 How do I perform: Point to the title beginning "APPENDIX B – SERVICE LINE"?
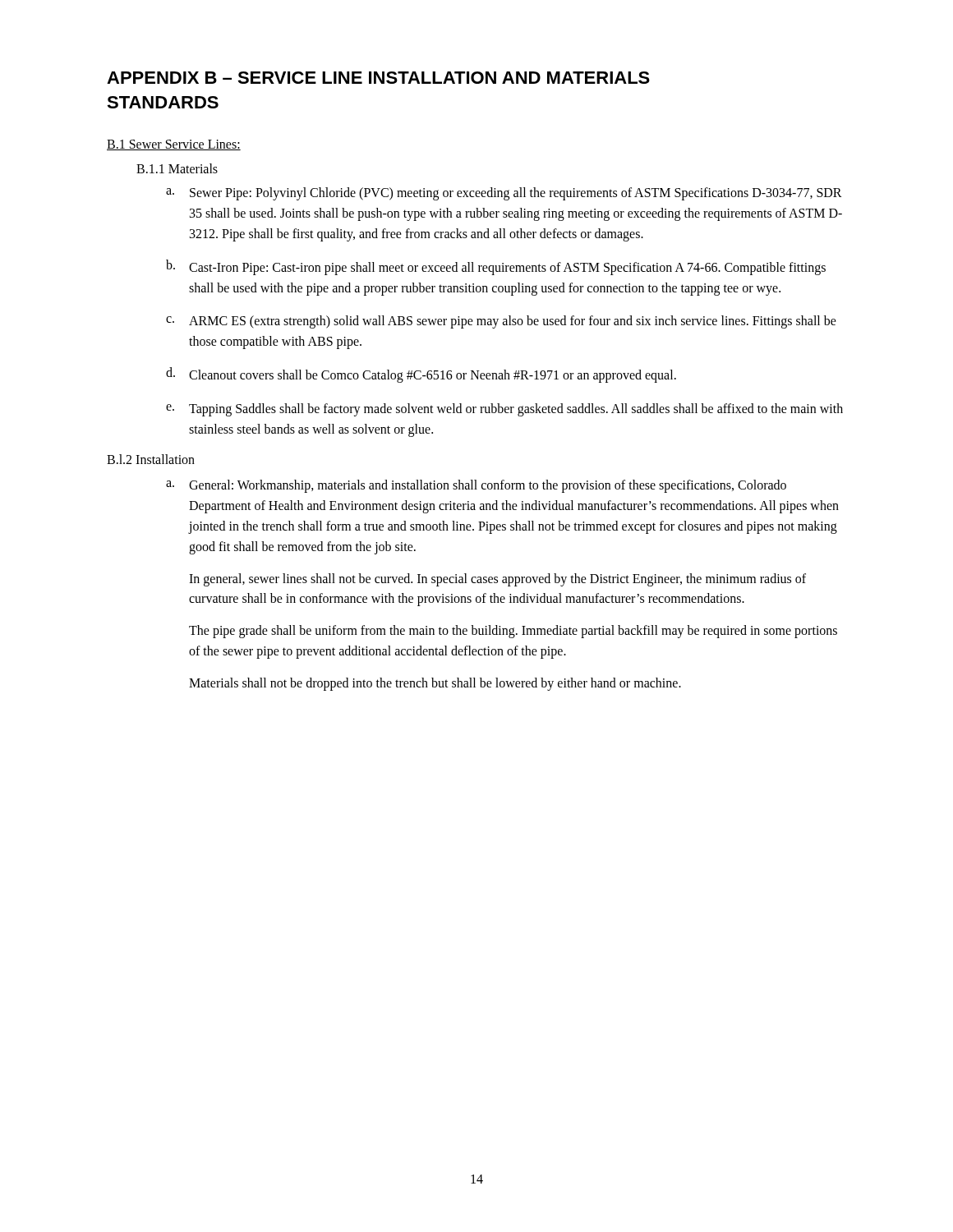[378, 90]
